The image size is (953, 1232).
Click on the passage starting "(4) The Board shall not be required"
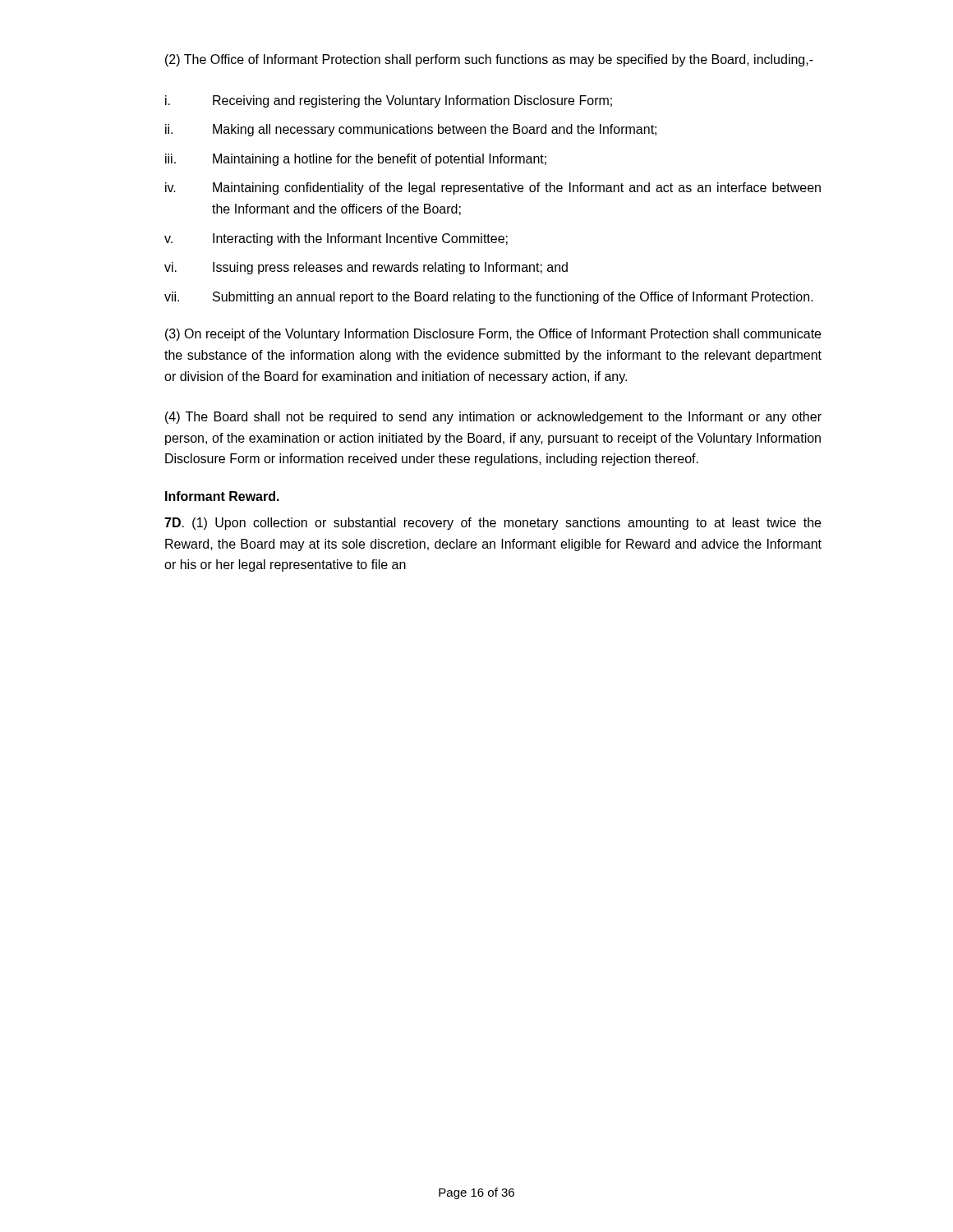493,438
